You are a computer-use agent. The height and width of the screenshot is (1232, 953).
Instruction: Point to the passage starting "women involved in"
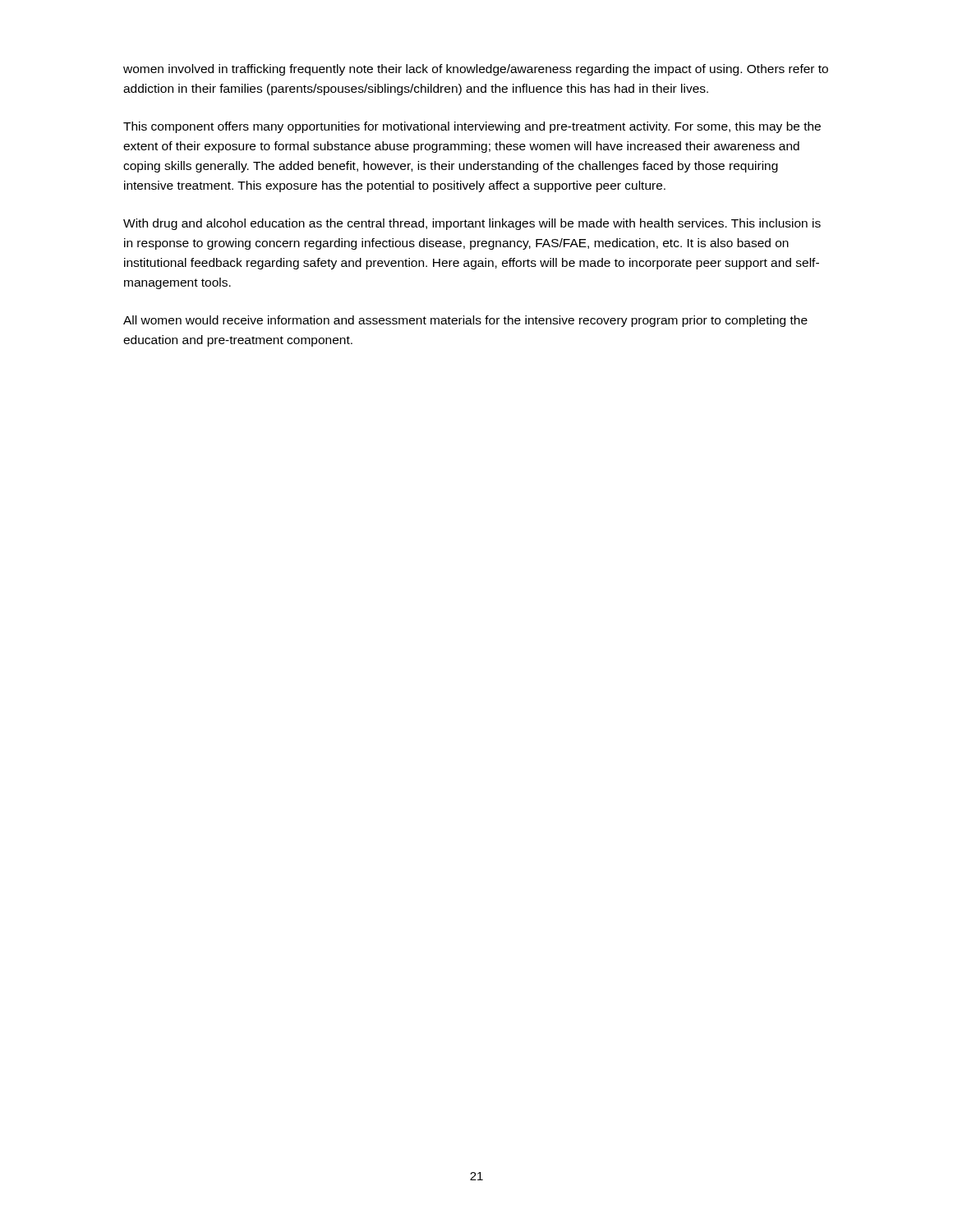pos(476,78)
